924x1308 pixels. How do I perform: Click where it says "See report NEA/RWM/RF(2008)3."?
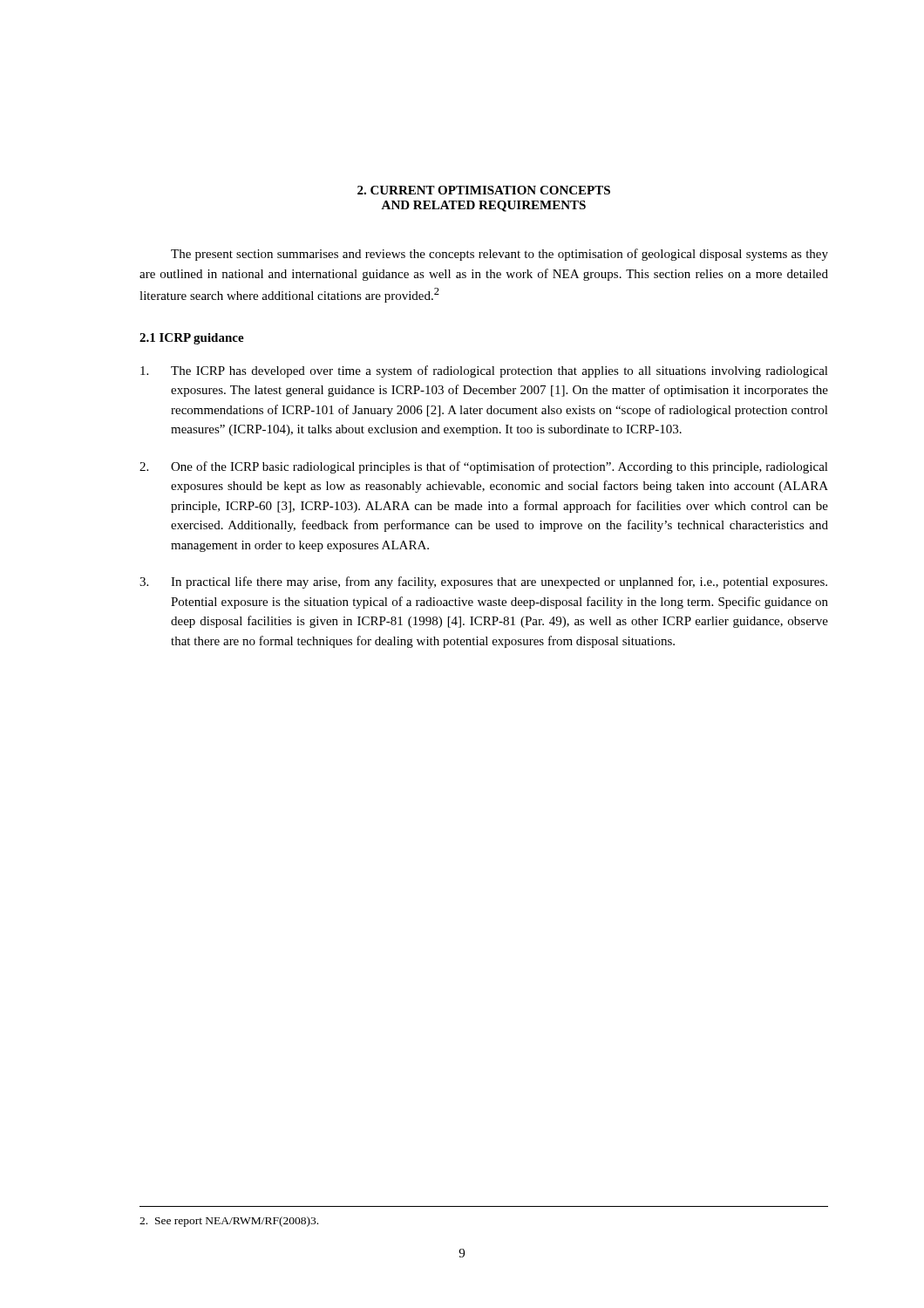pos(229,1221)
